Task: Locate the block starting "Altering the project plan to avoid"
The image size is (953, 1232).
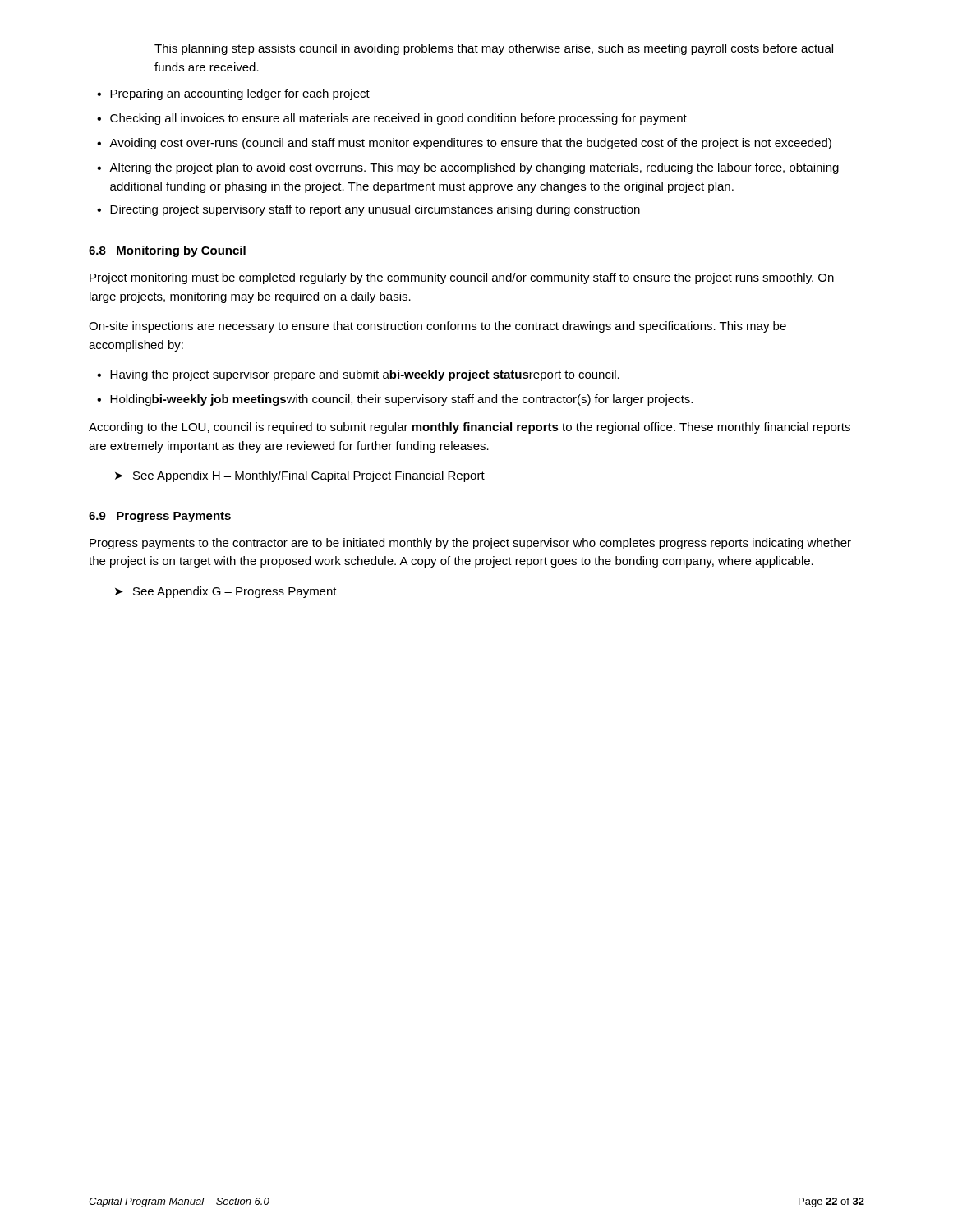Action: 476,177
